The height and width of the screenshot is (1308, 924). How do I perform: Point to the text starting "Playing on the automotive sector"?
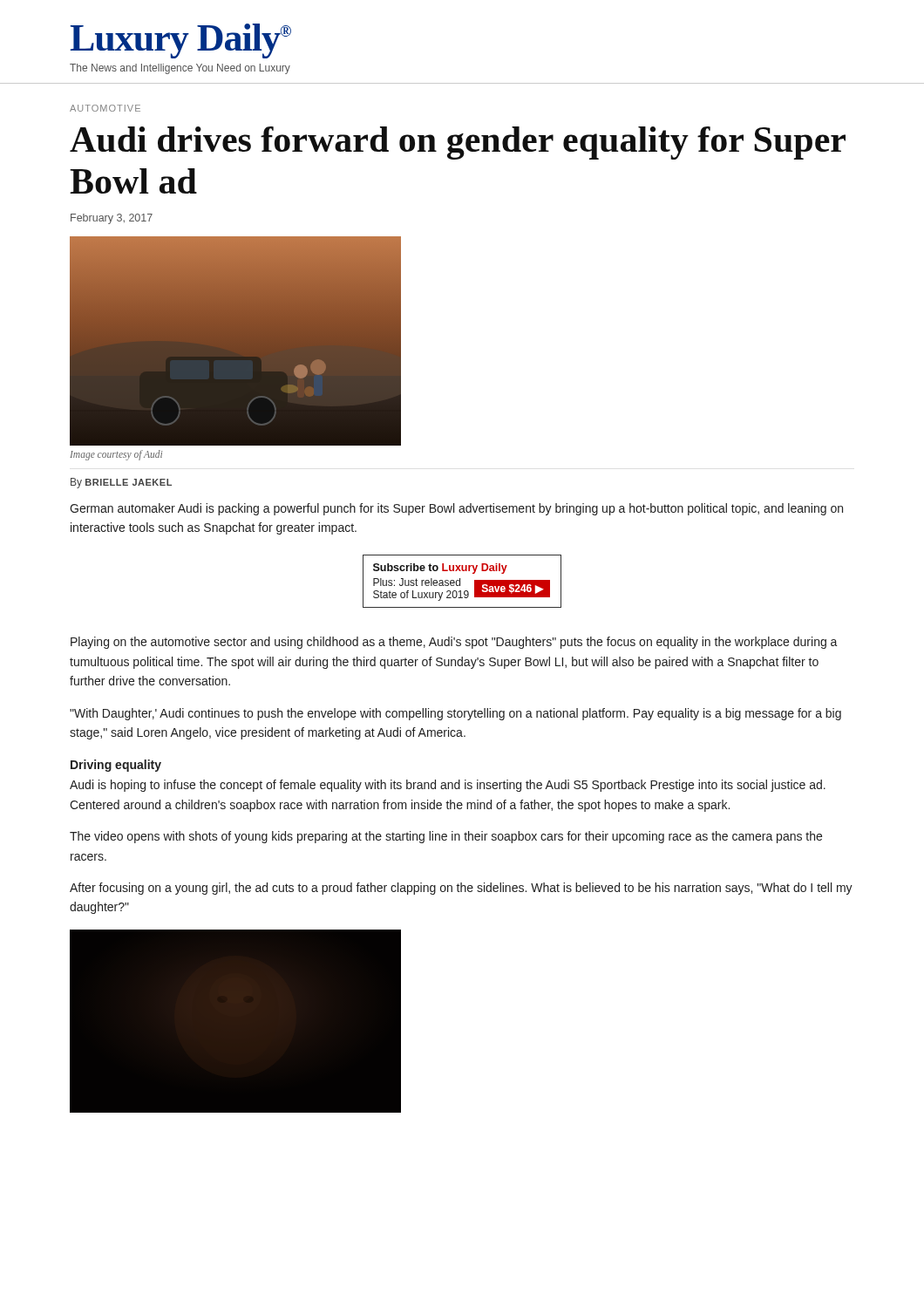[x=453, y=662]
